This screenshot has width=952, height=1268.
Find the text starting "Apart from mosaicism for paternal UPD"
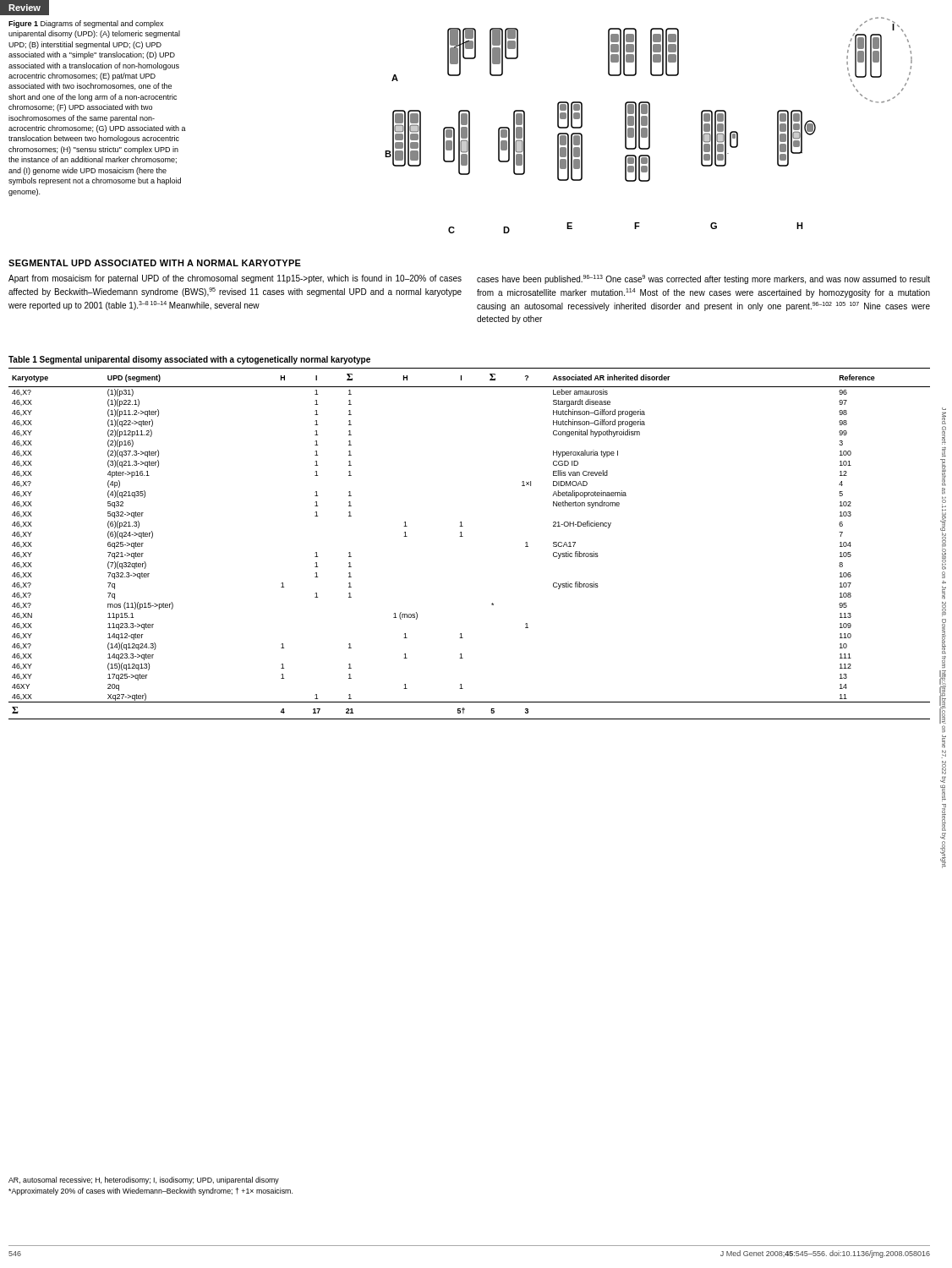pos(235,292)
